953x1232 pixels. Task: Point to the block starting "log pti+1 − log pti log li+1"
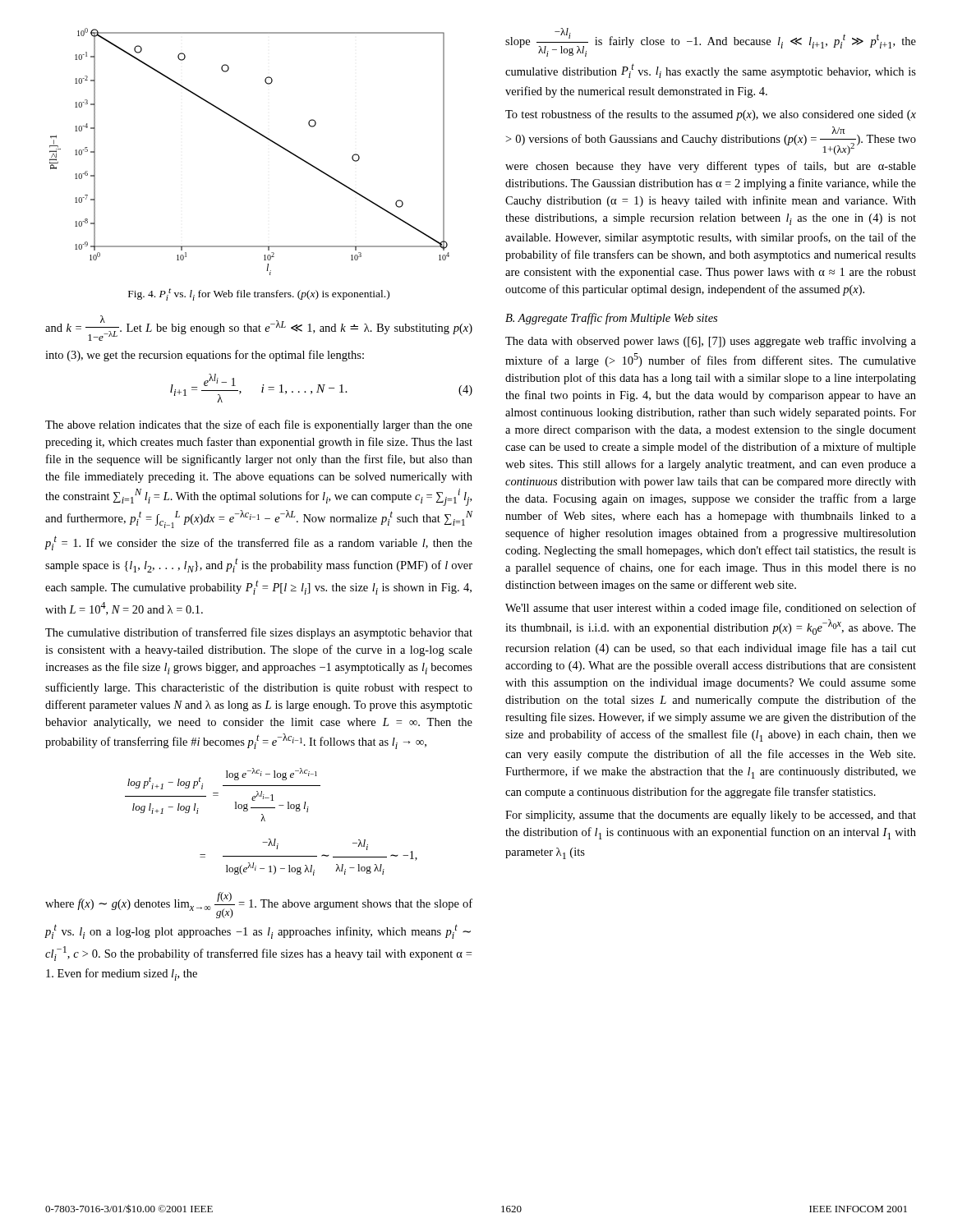(x=271, y=822)
